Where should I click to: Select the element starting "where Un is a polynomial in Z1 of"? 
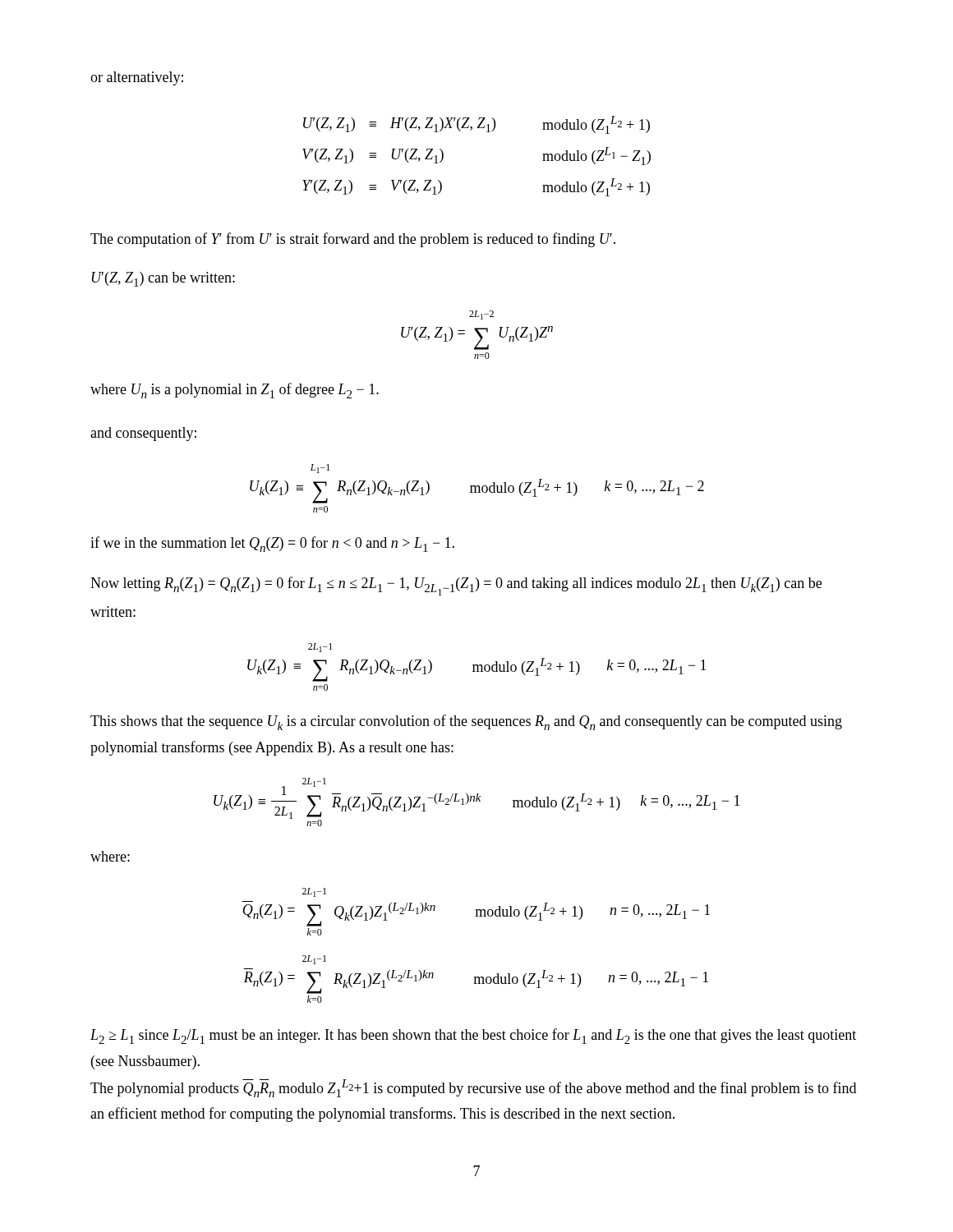click(235, 391)
